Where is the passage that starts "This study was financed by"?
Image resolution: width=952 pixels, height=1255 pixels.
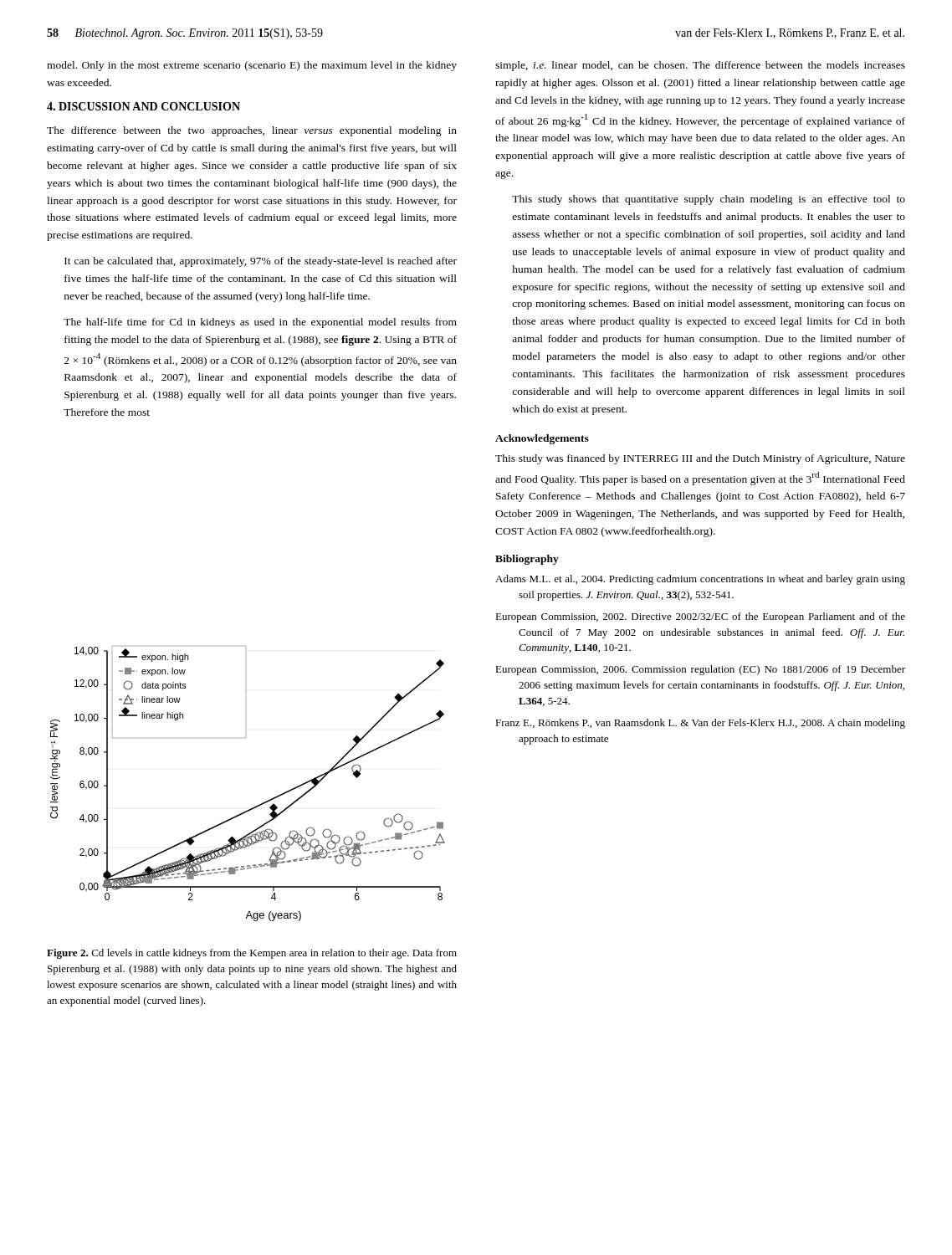(x=700, y=495)
